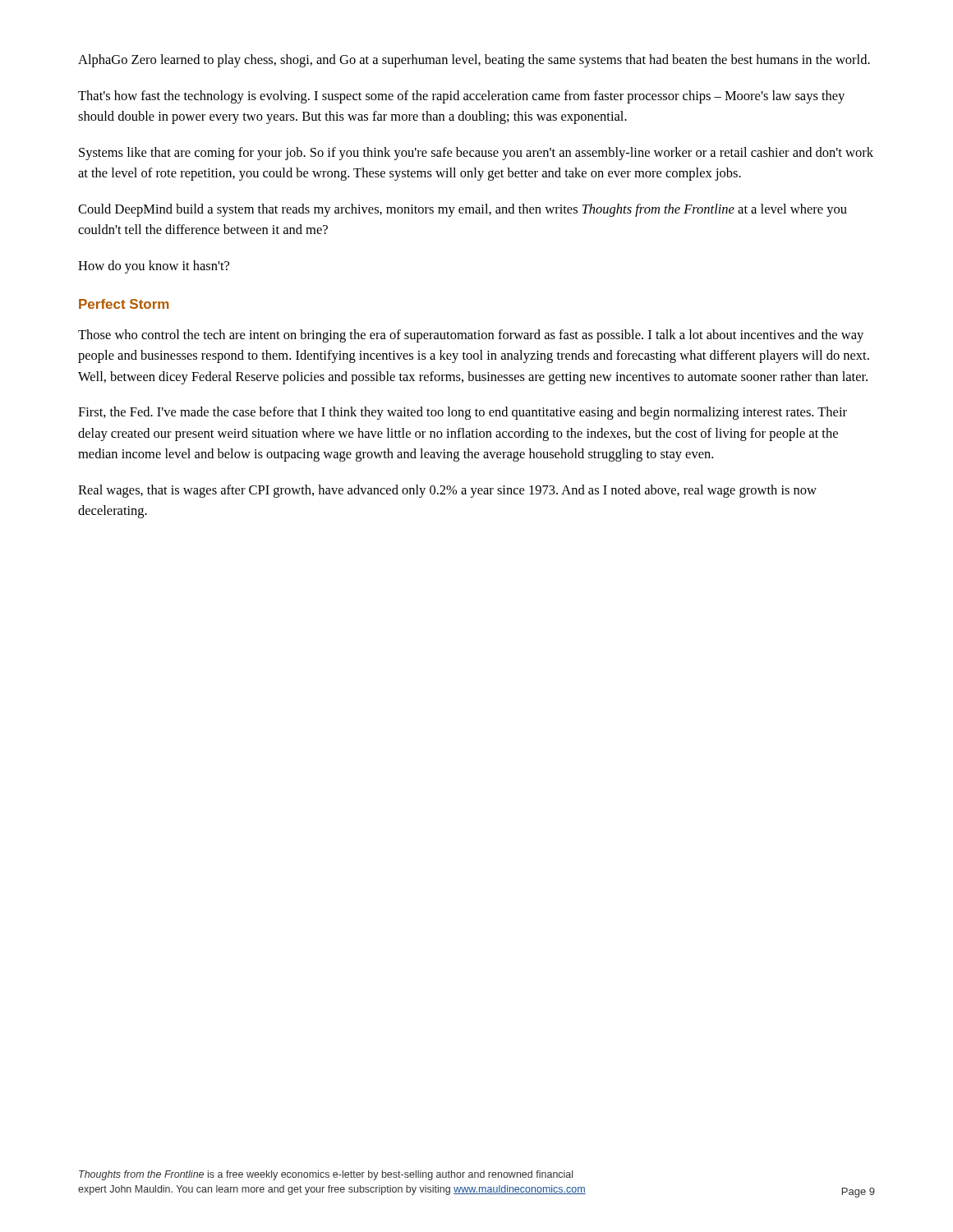This screenshot has width=953, height=1232.
Task: Point to the passage starting "Systems like that are coming for"
Action: [476, 163]
